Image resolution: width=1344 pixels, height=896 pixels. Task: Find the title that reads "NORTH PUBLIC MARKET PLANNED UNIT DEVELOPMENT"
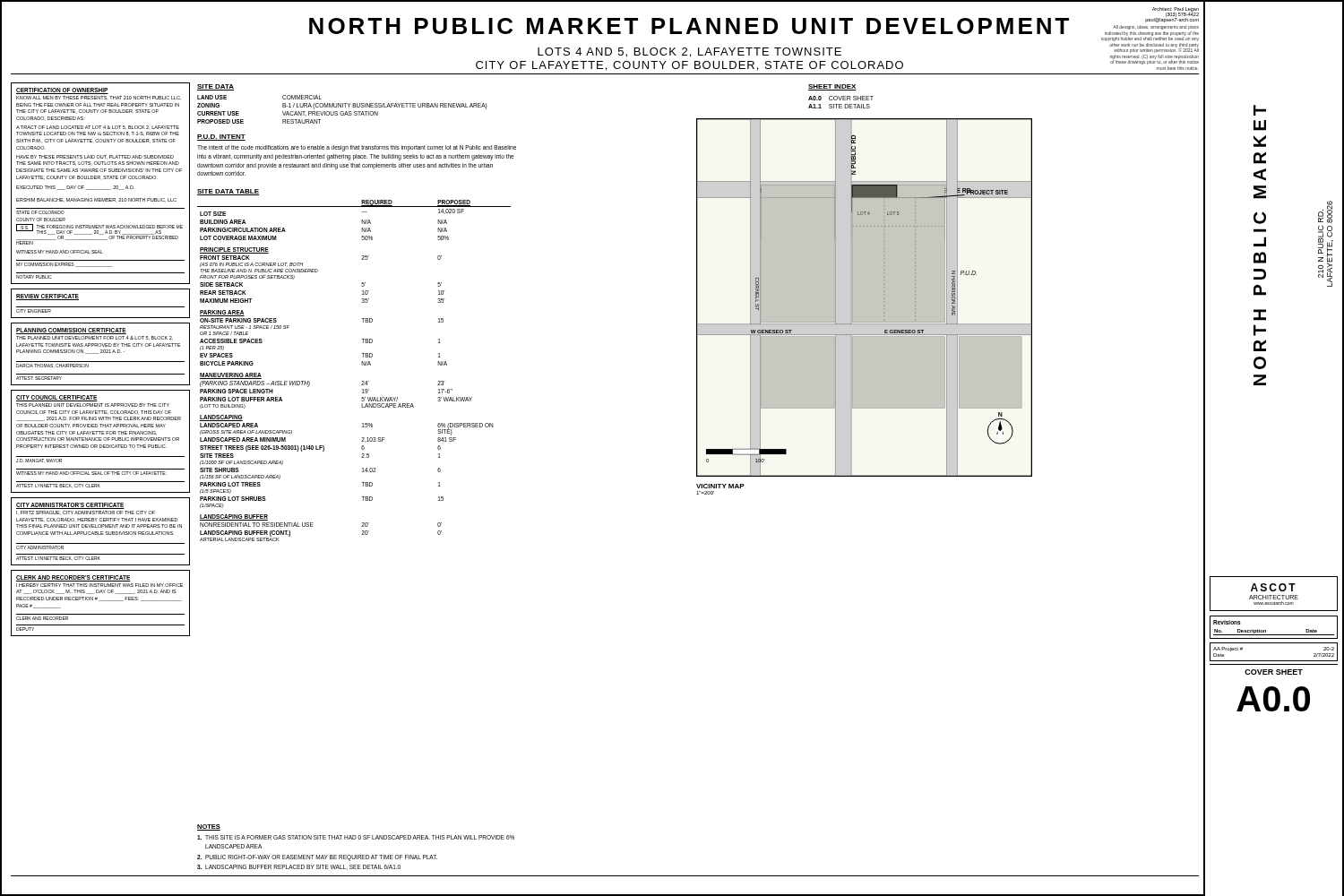point(690,26)
